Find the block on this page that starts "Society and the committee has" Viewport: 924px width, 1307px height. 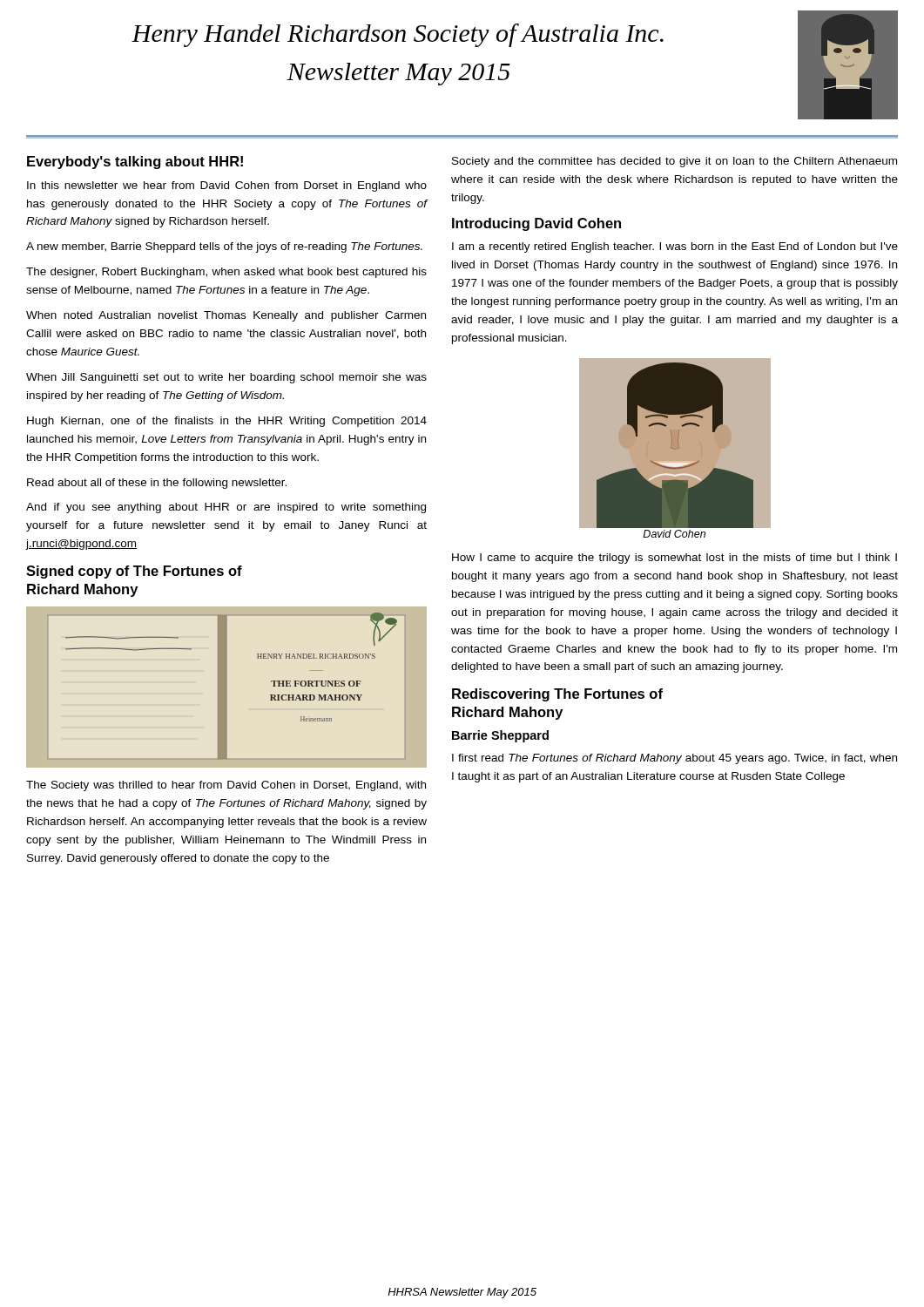674,180
